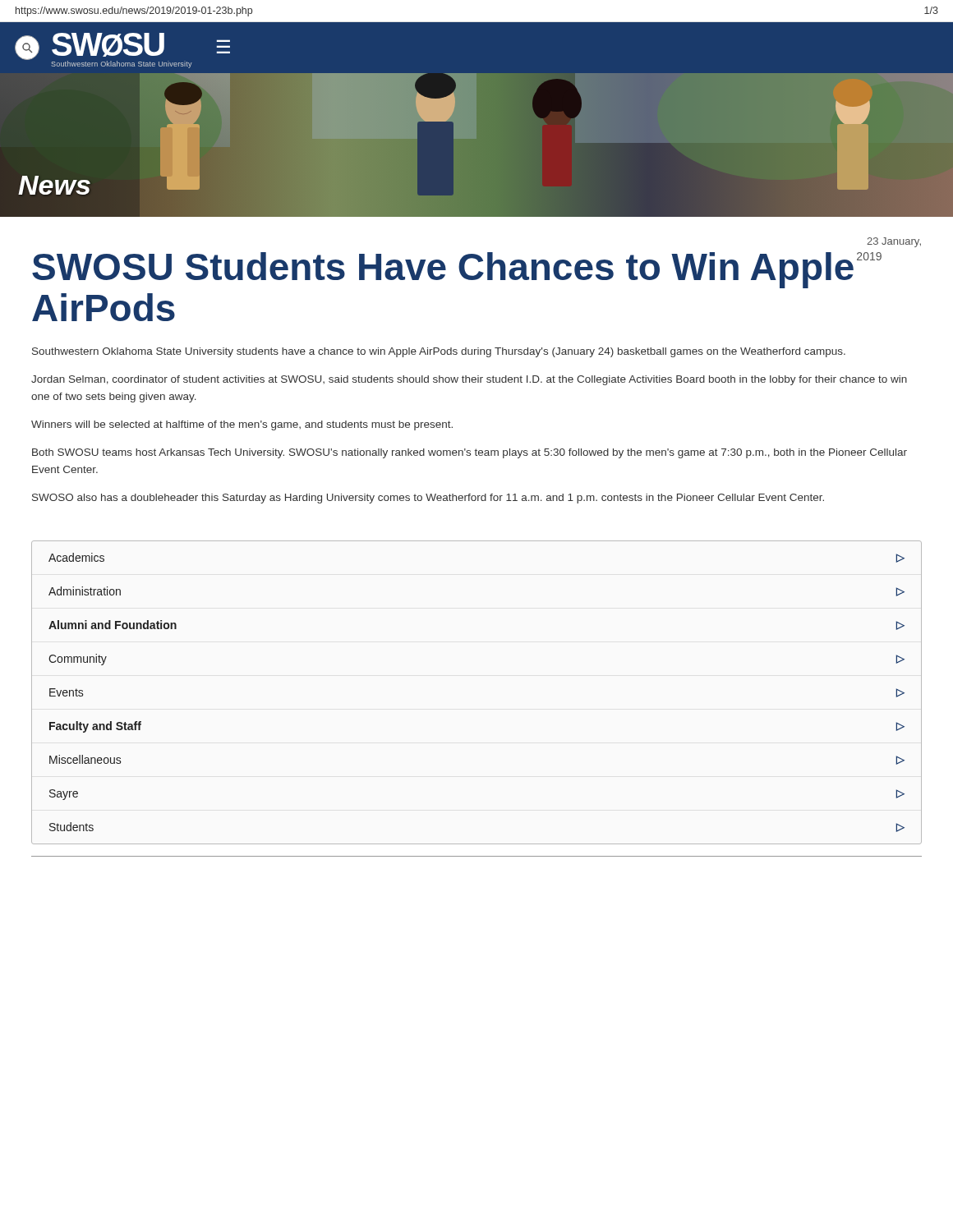Locate the list item with the text "Alumni and Foundation ▷"
The height and width of the screenshot is (1232, 953).
click(107, 624)
